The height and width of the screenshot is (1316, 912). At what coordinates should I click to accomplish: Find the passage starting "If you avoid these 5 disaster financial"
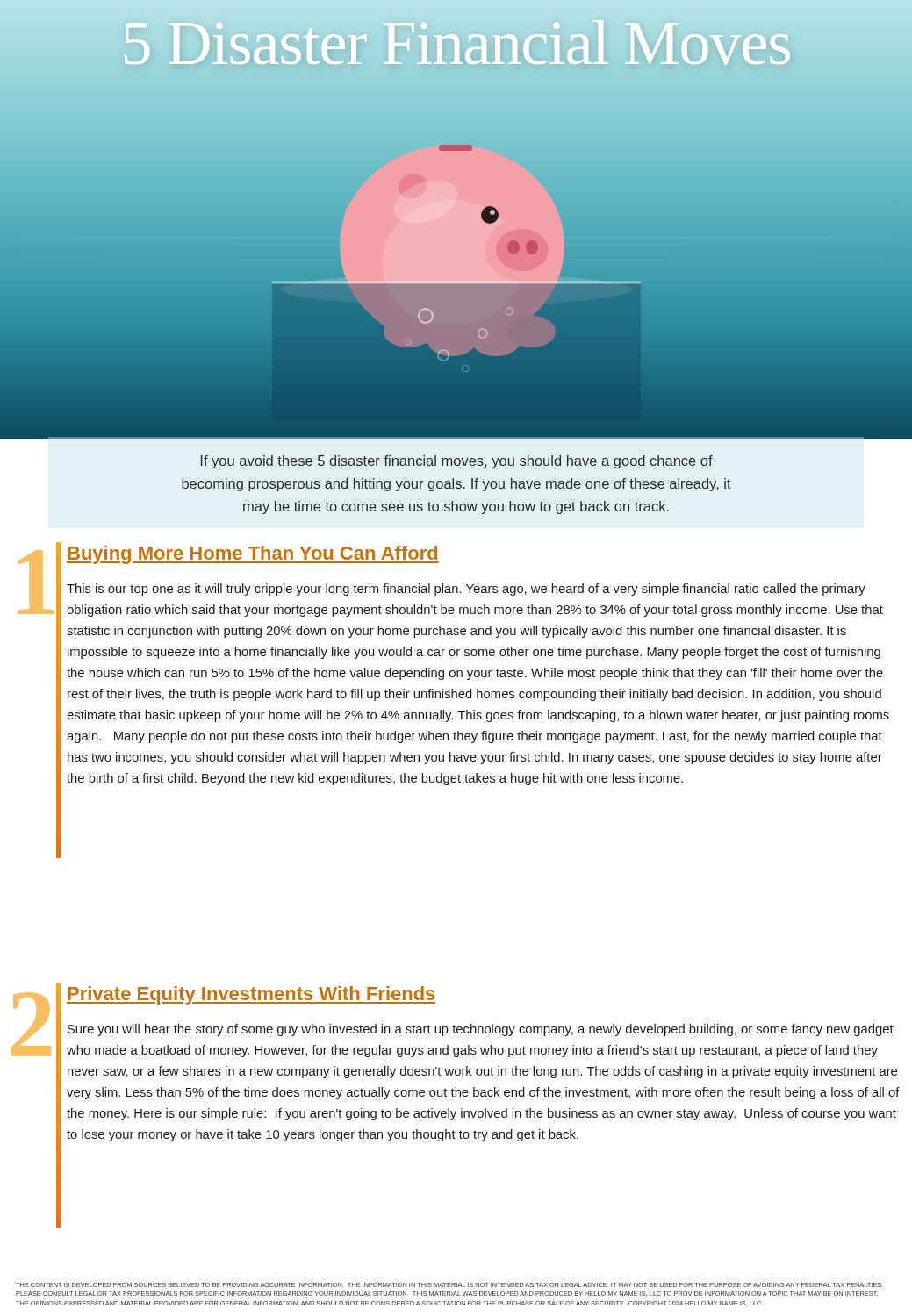click(x=456, y=483)
